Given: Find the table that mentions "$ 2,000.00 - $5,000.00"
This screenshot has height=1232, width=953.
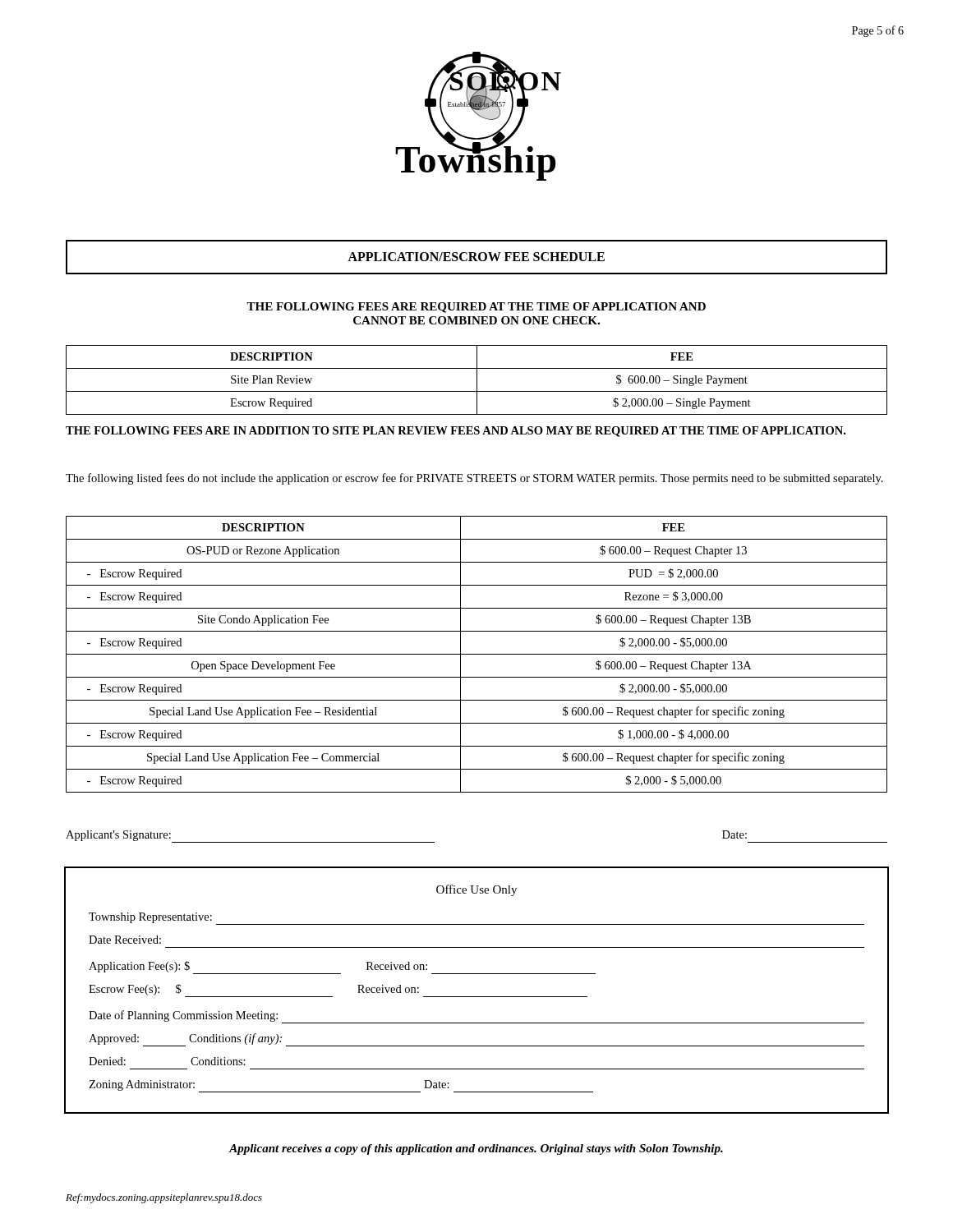Looking at the screenshot, I should 476,654.
